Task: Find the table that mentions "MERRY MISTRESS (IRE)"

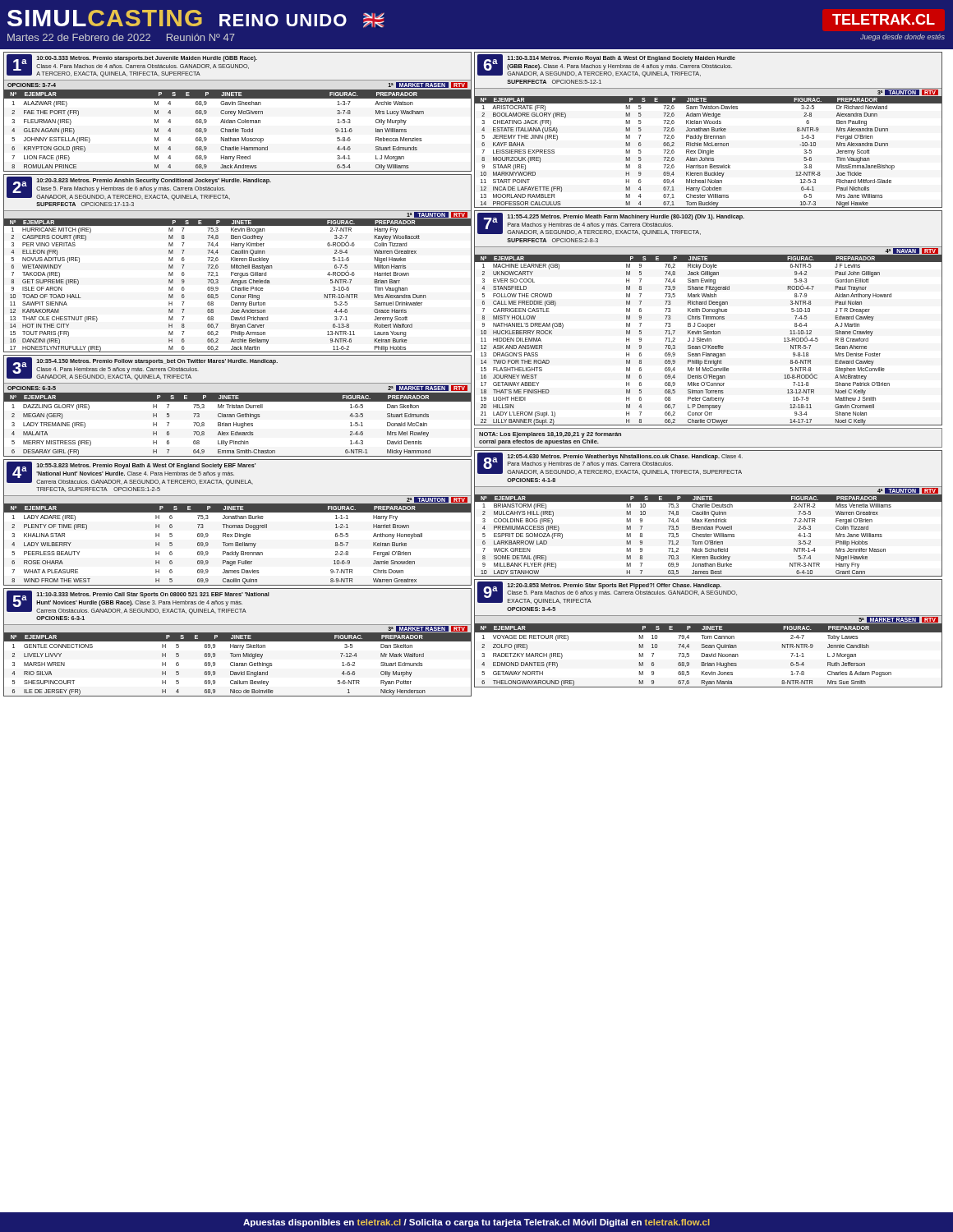Action: tap(237, 424)
